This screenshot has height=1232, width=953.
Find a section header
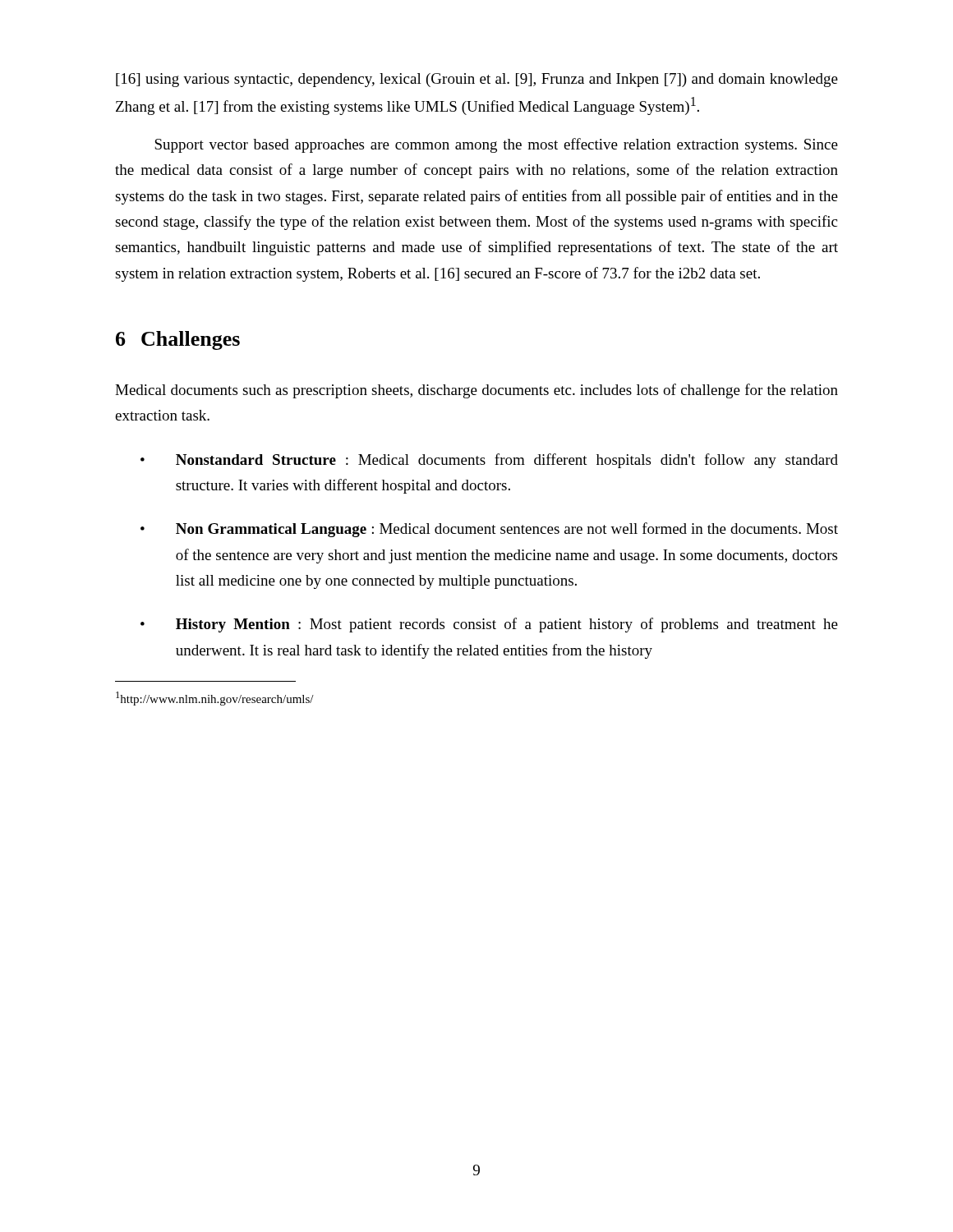[x=178, y=340]
